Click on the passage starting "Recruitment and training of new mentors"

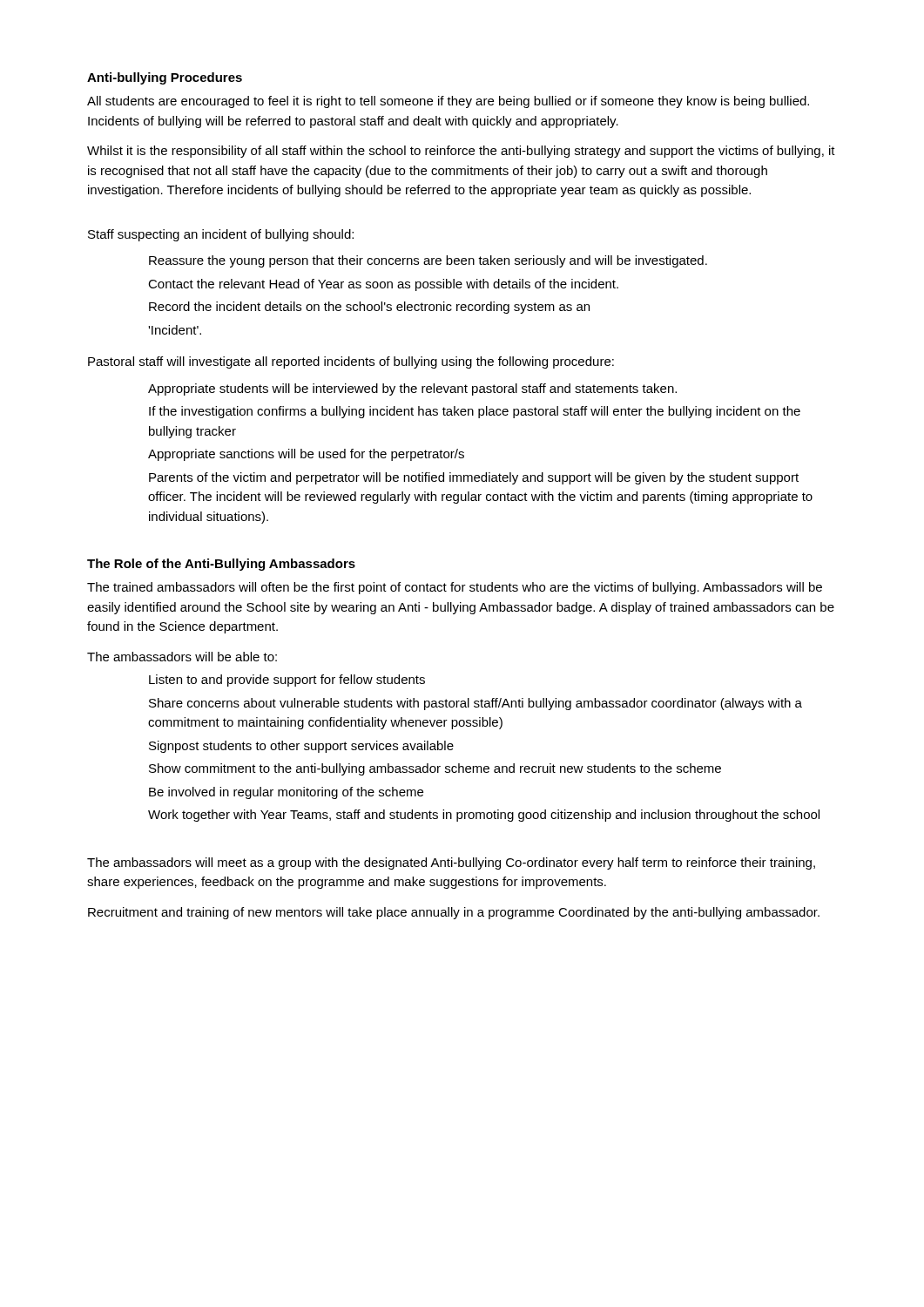coord(454,911)
